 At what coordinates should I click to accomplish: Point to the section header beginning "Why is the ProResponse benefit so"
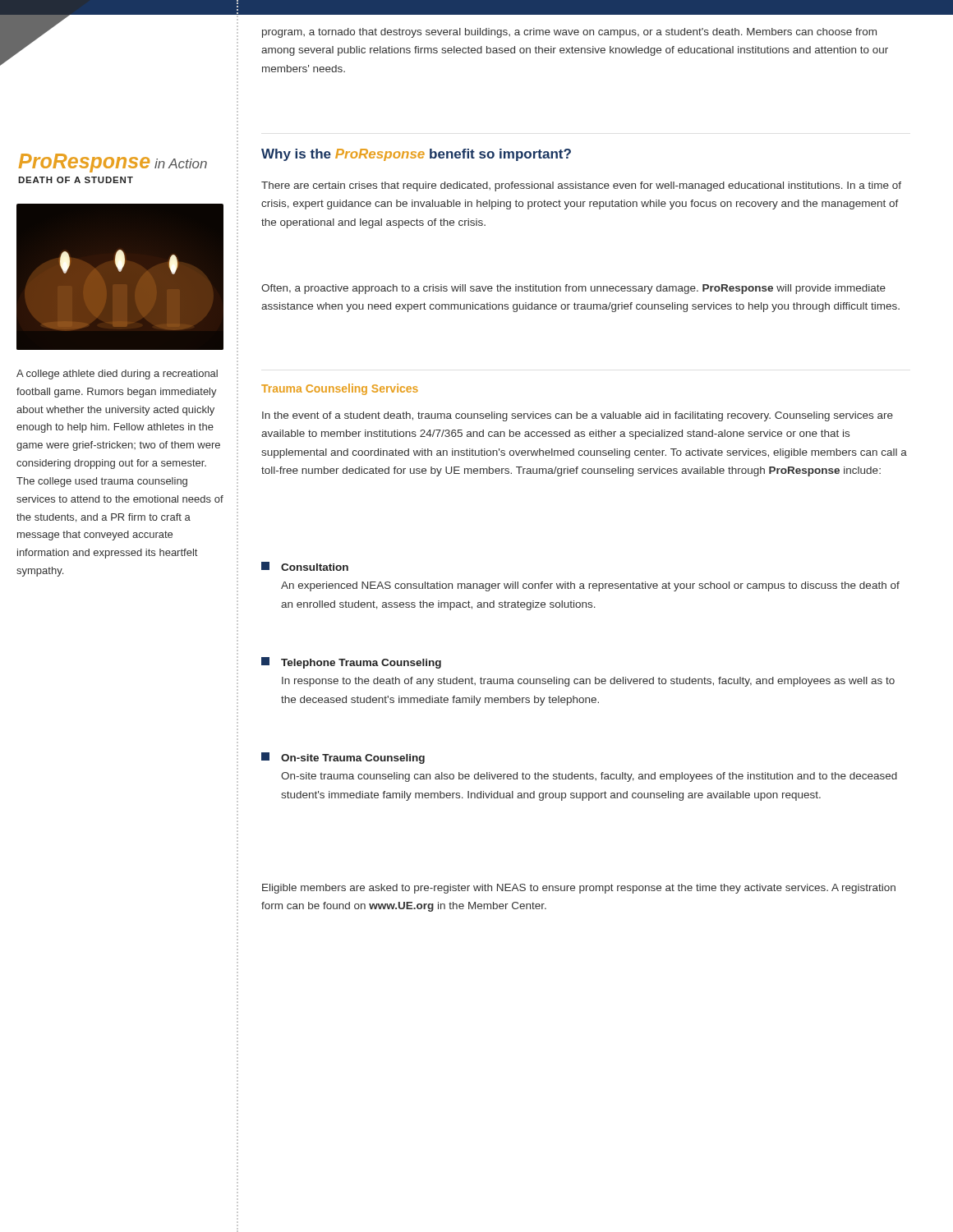click(x=416, y=154)
